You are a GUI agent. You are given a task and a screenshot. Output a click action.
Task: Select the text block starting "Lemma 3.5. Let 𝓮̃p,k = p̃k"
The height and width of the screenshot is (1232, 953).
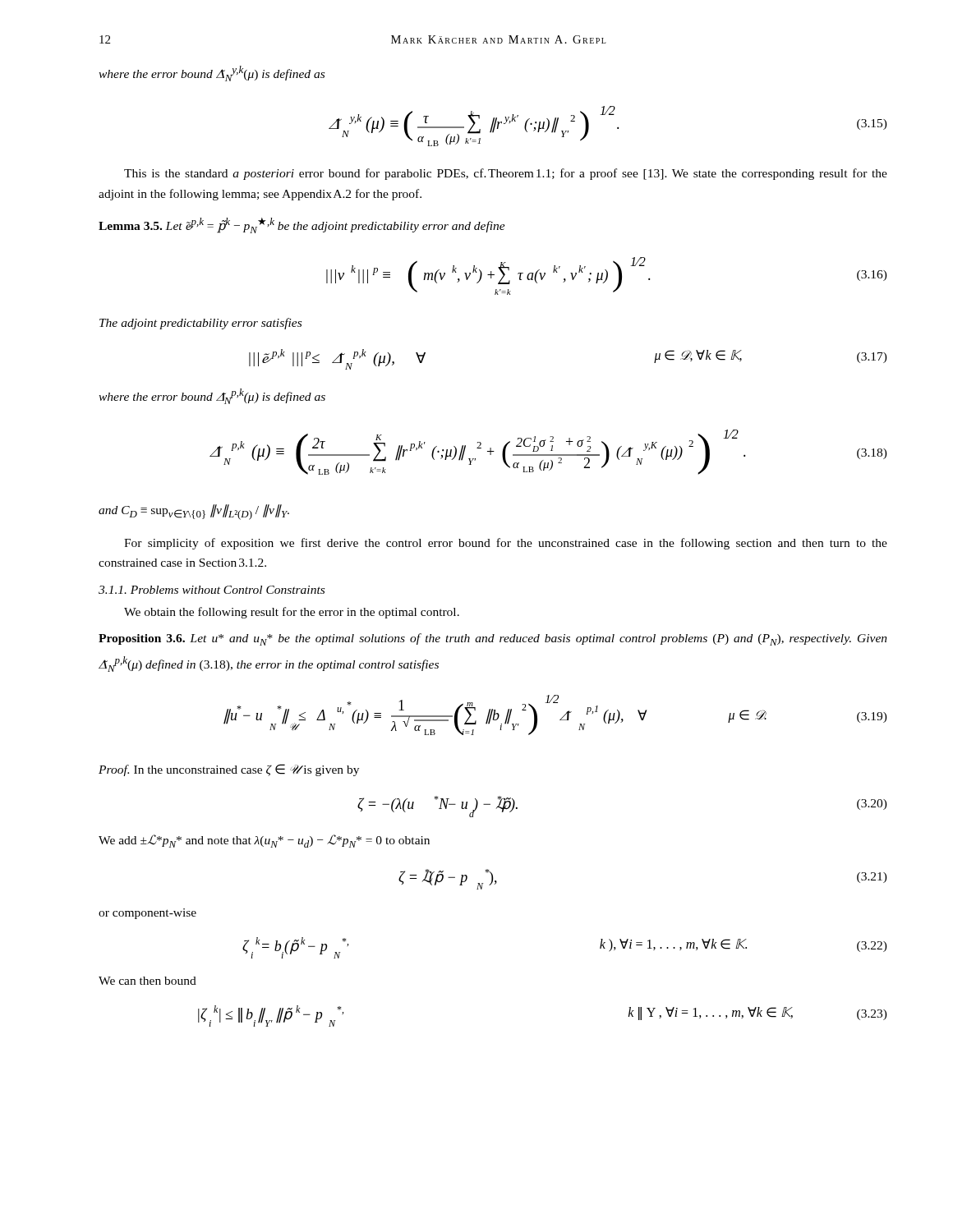[302, 225]
